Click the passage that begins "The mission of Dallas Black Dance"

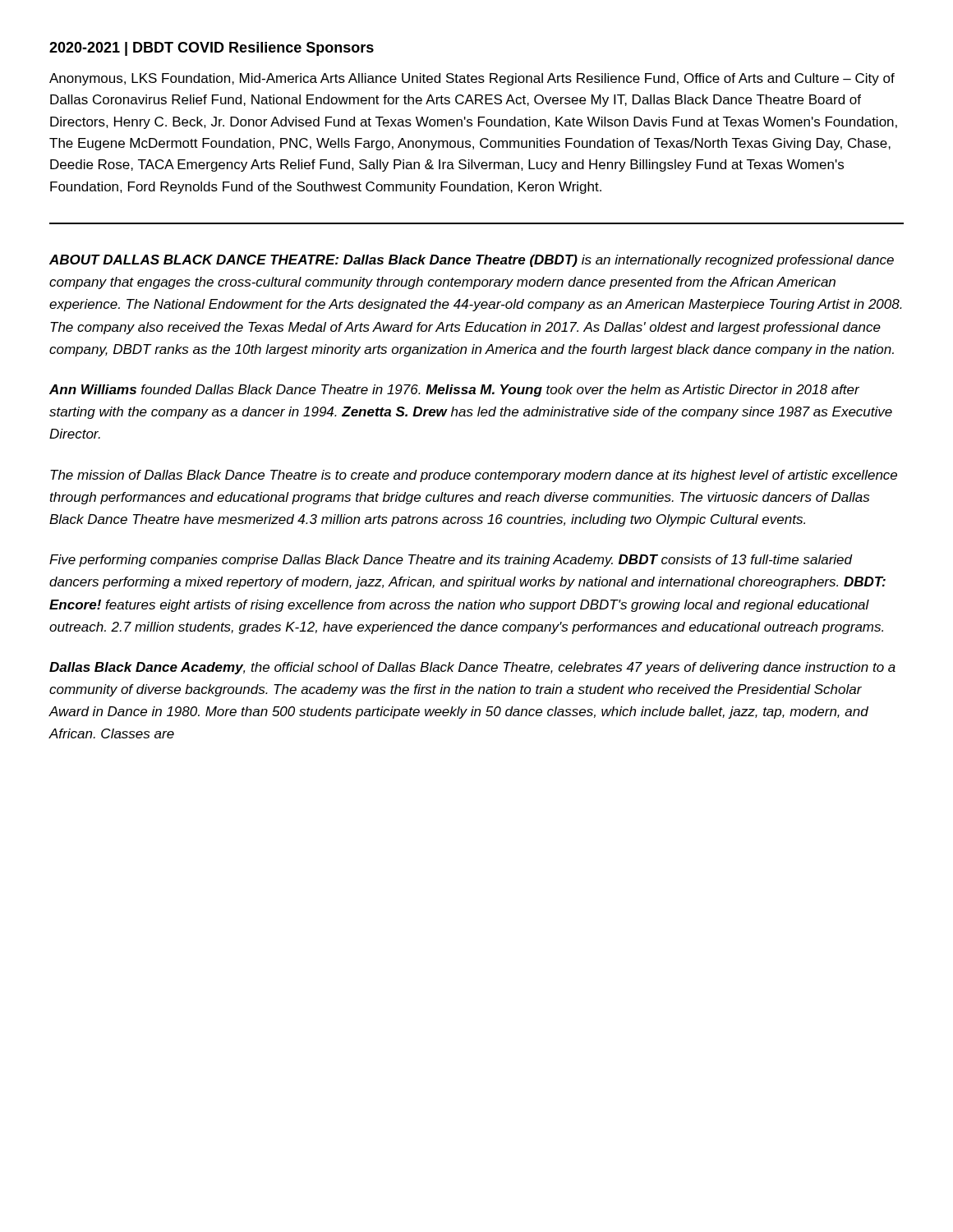[x=474, y=497]
